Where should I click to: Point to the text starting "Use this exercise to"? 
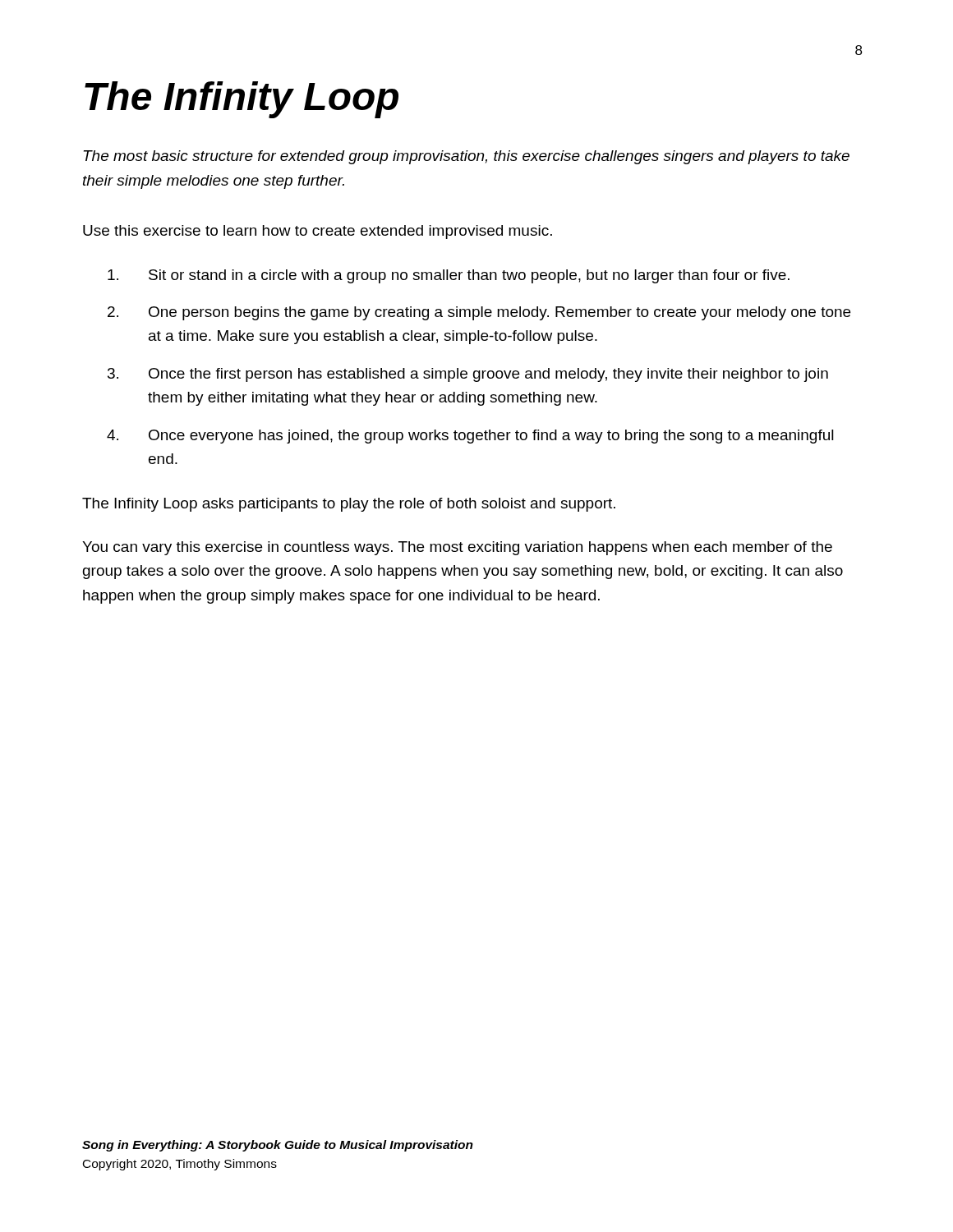(318, 230)
